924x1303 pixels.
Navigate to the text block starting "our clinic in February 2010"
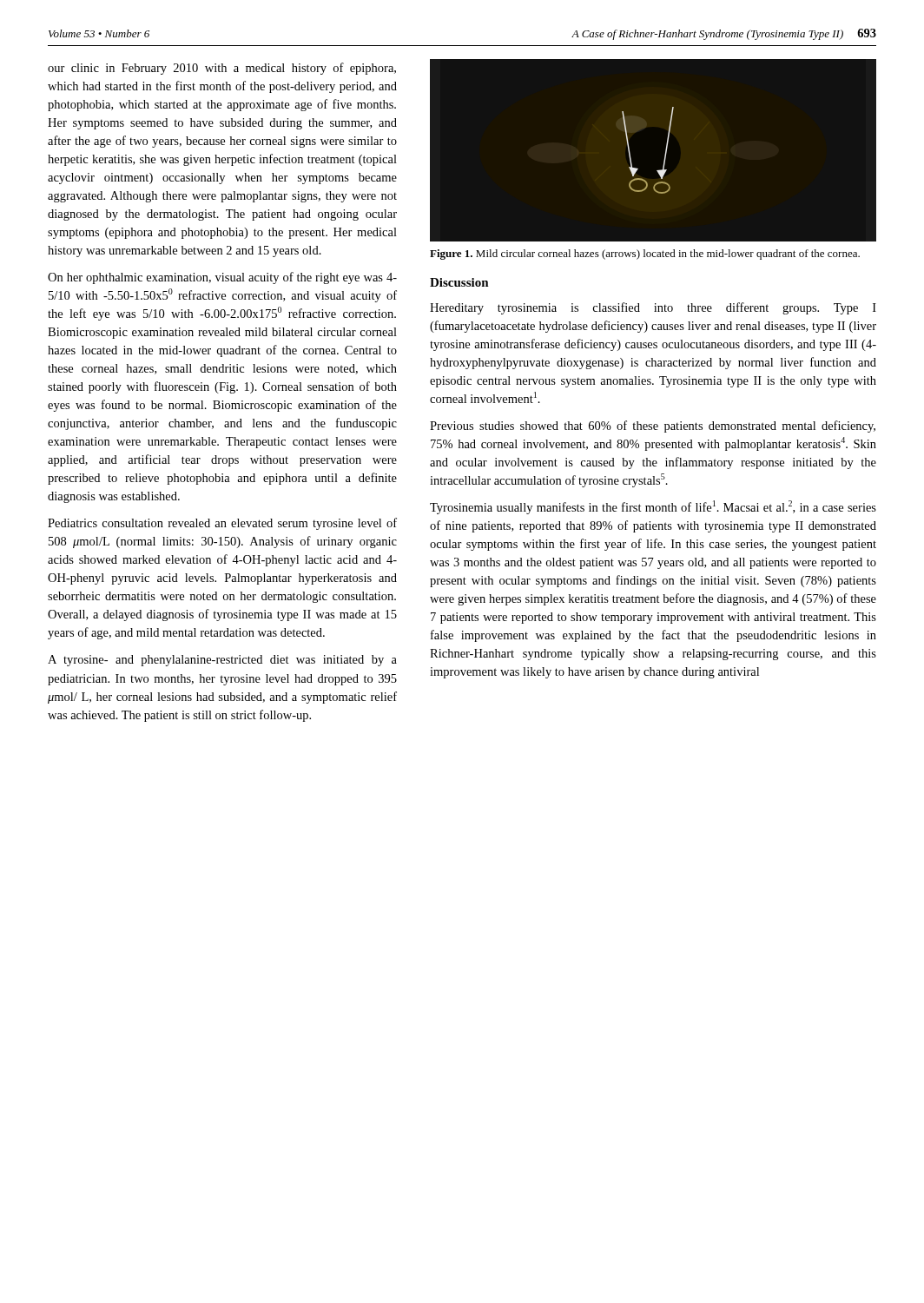click(x=222, y=159)
